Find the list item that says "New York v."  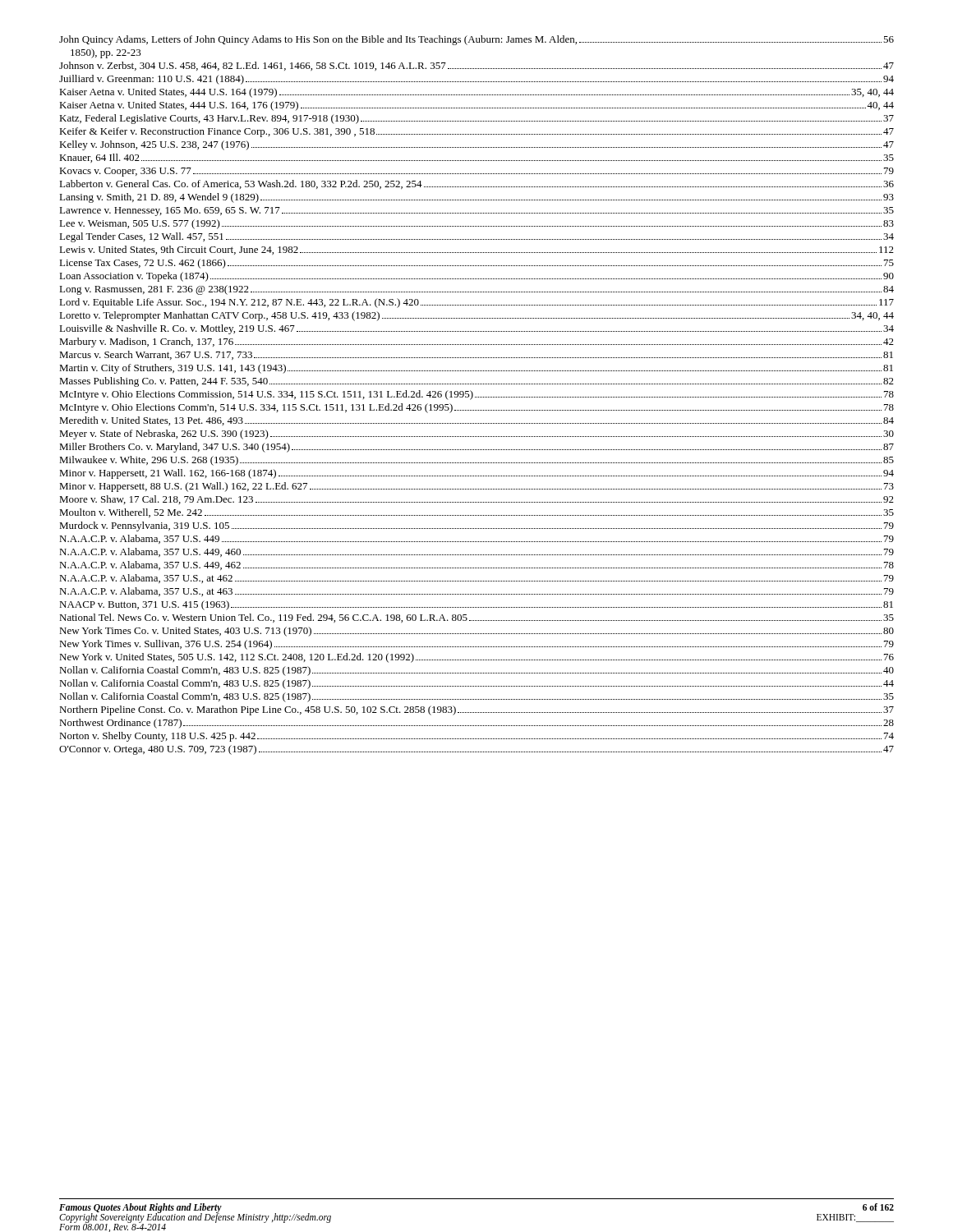pyautogui.click(x=476, y=657)
